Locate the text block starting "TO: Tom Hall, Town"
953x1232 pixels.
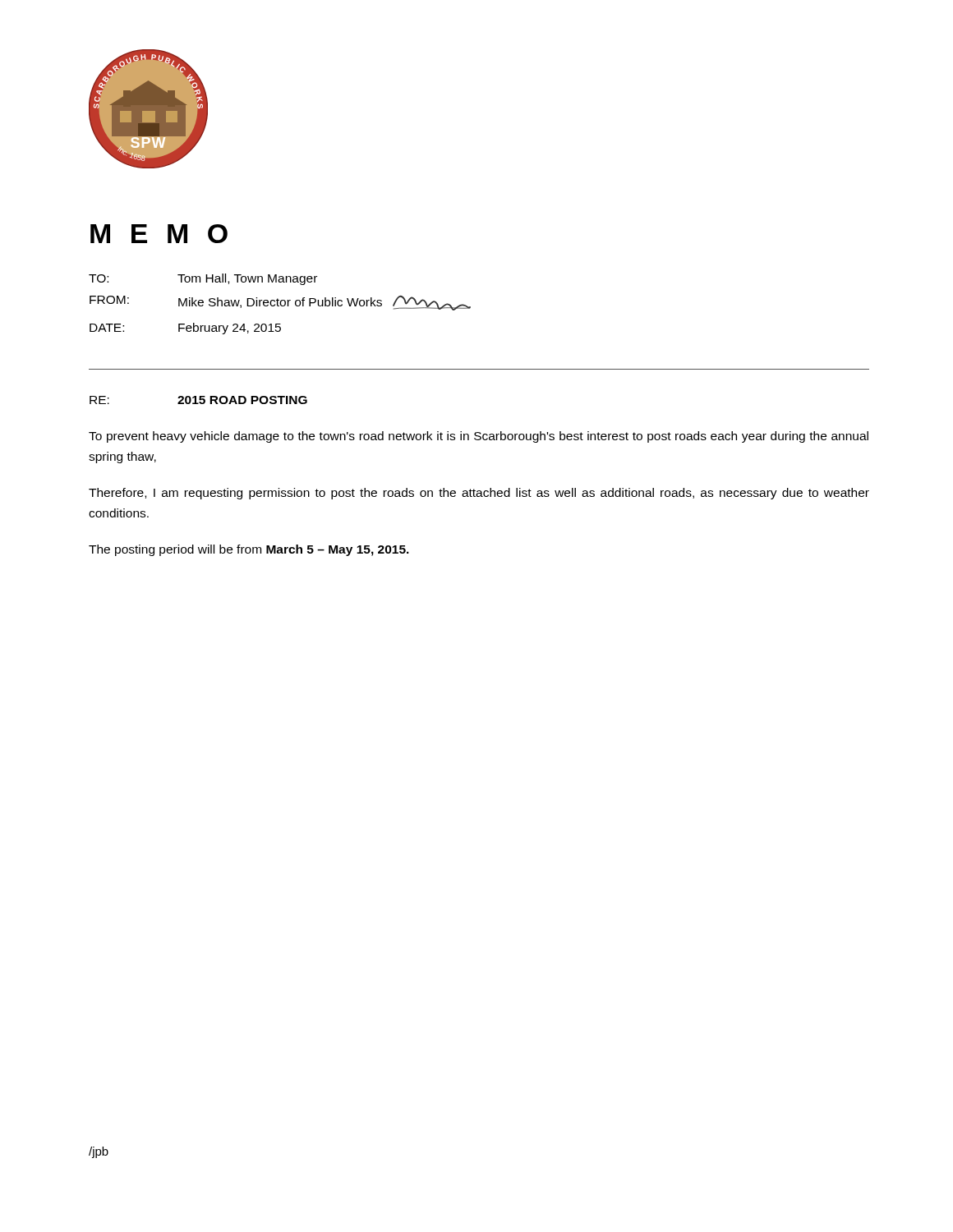(280, 303)
